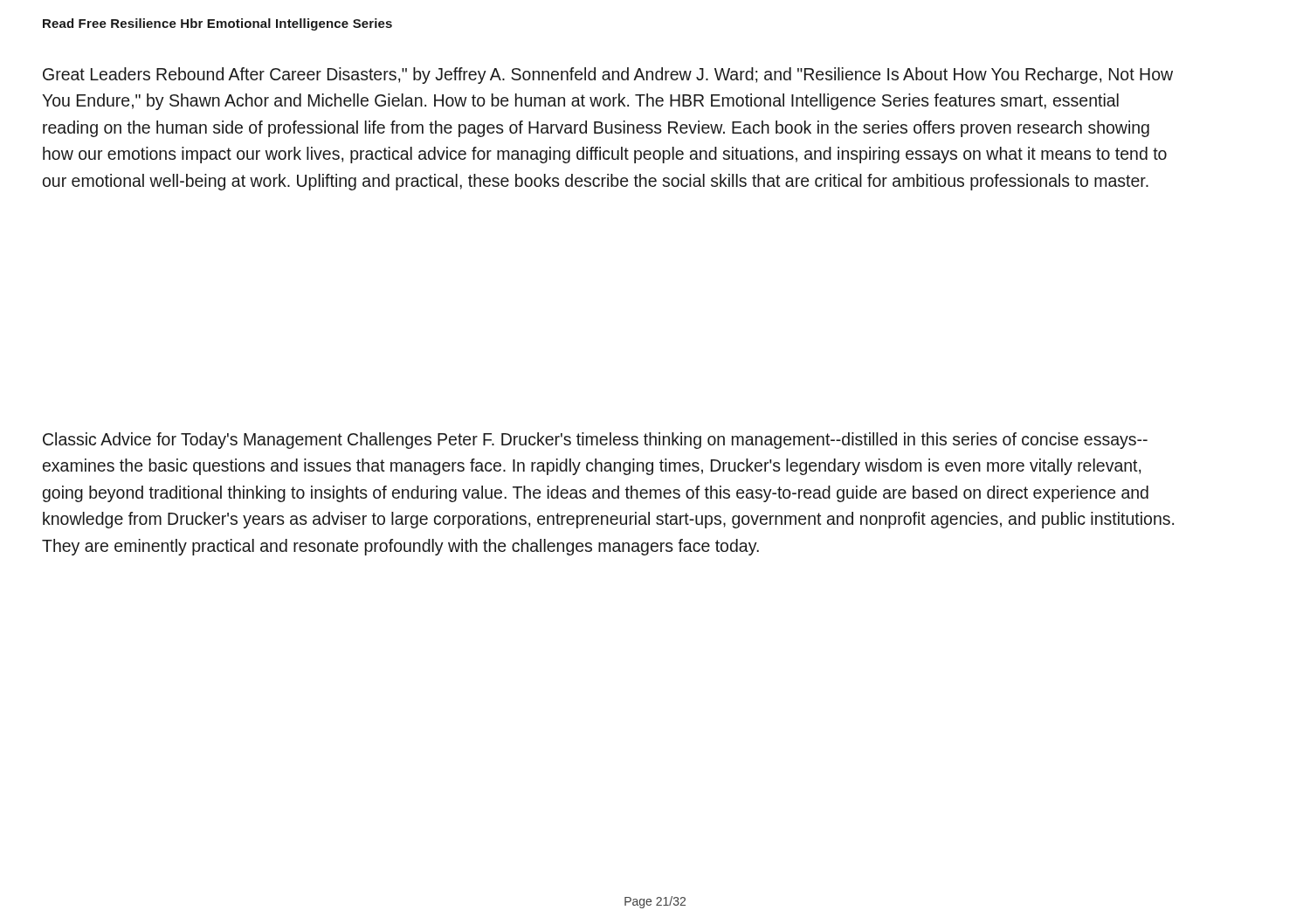Locate the text block with the text "Great Leaders Rebound After Career Disasters,""
The width and height of the screenshot is (1310, 924).
(x=607, y=127)
